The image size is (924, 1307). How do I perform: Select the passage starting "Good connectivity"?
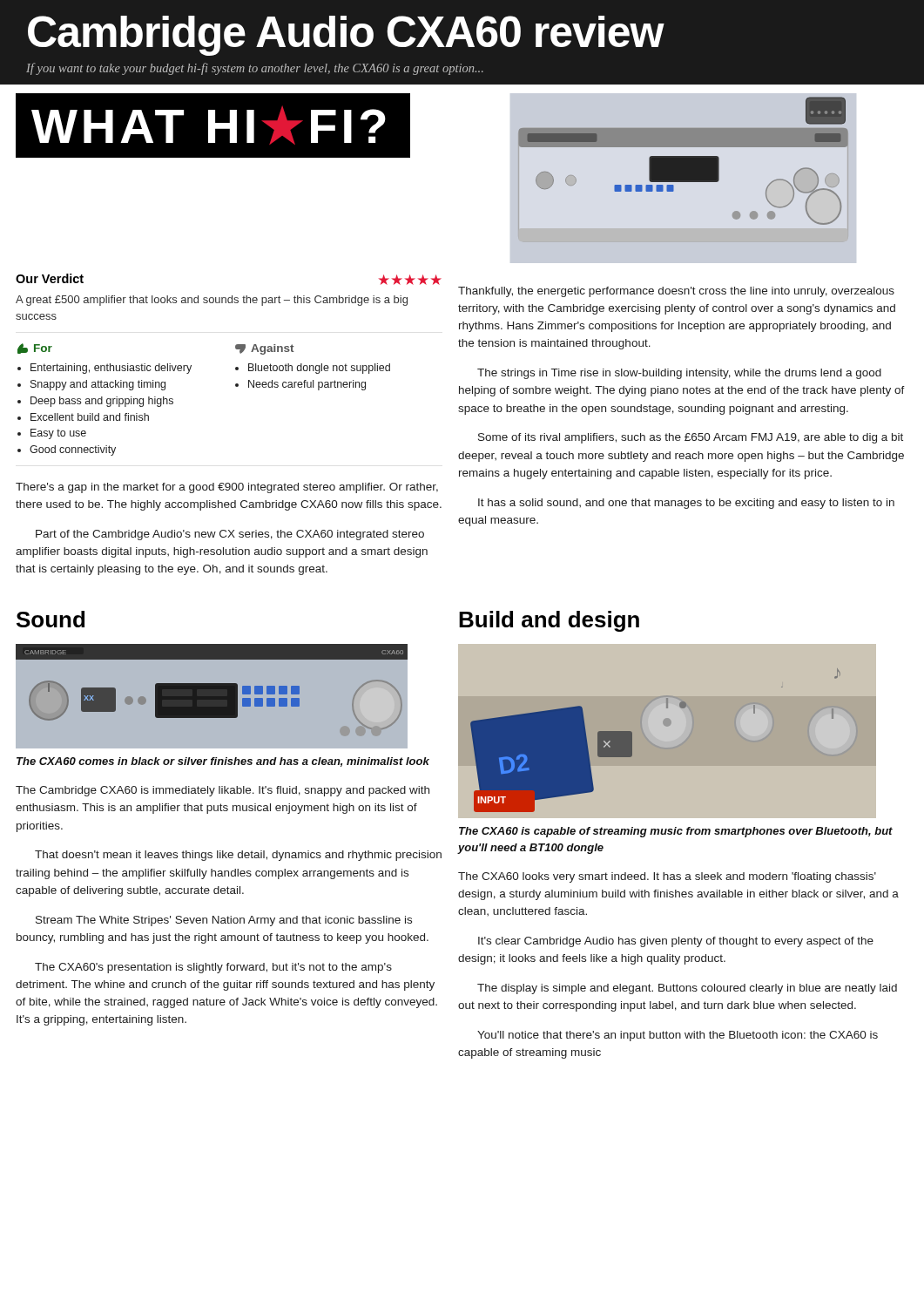point(73,450)
